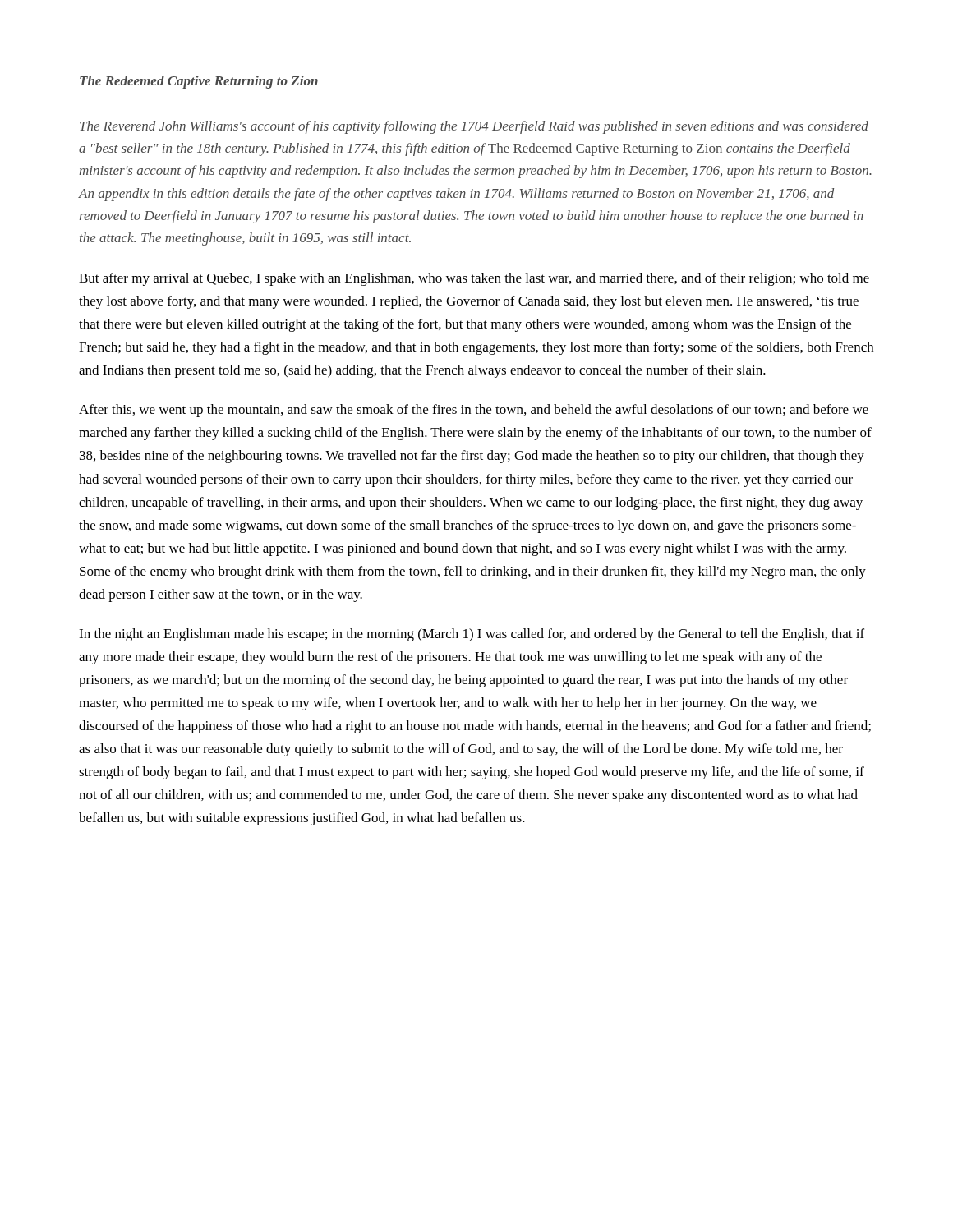Click on the text block that says "After this, we went up the mountain,"

point(476,502)
